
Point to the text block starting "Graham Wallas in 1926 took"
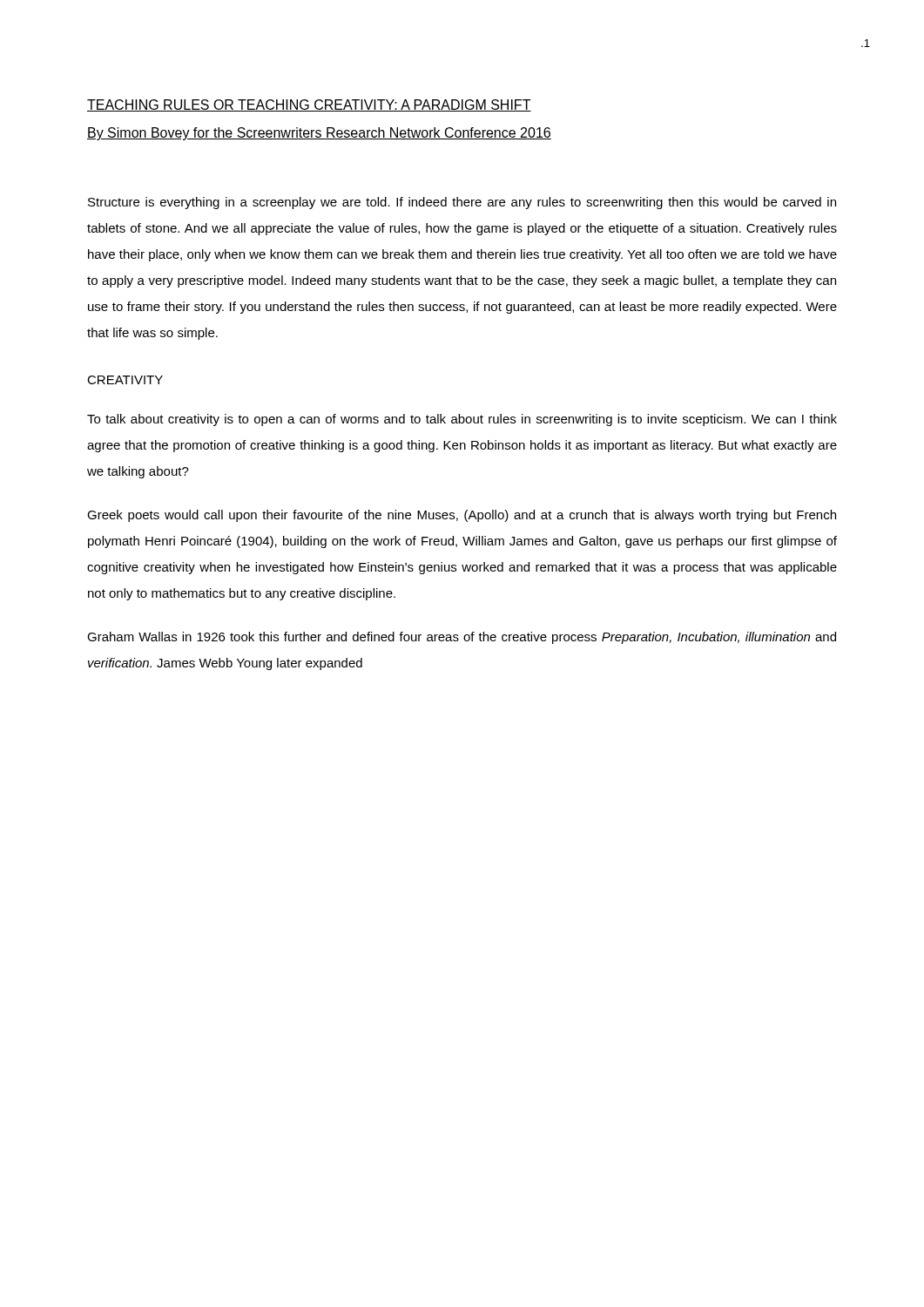pos(462,650)
